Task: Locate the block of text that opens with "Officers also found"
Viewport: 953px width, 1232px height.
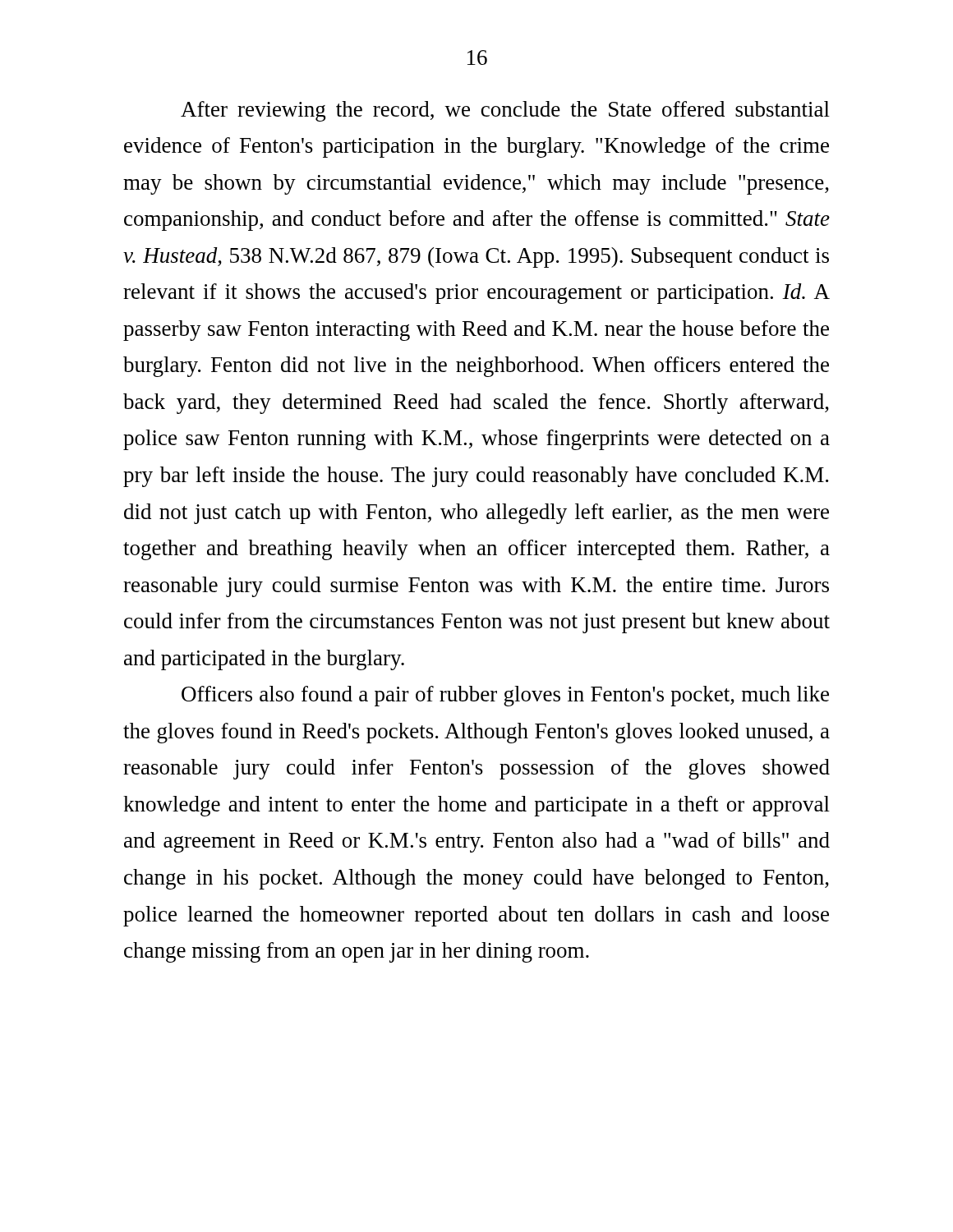Action: (x=476, y=822)
